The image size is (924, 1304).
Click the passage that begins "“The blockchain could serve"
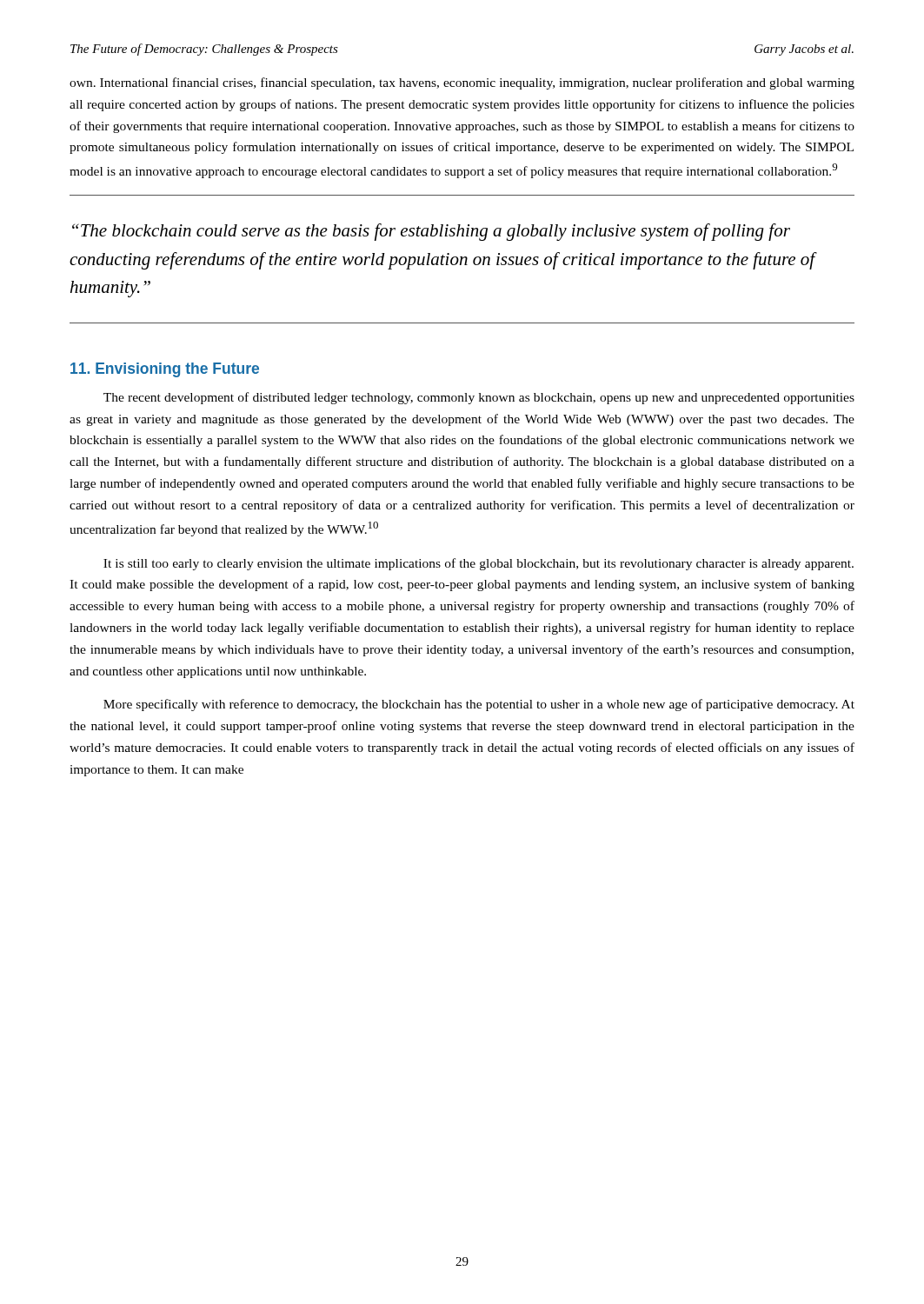point(442,259)
